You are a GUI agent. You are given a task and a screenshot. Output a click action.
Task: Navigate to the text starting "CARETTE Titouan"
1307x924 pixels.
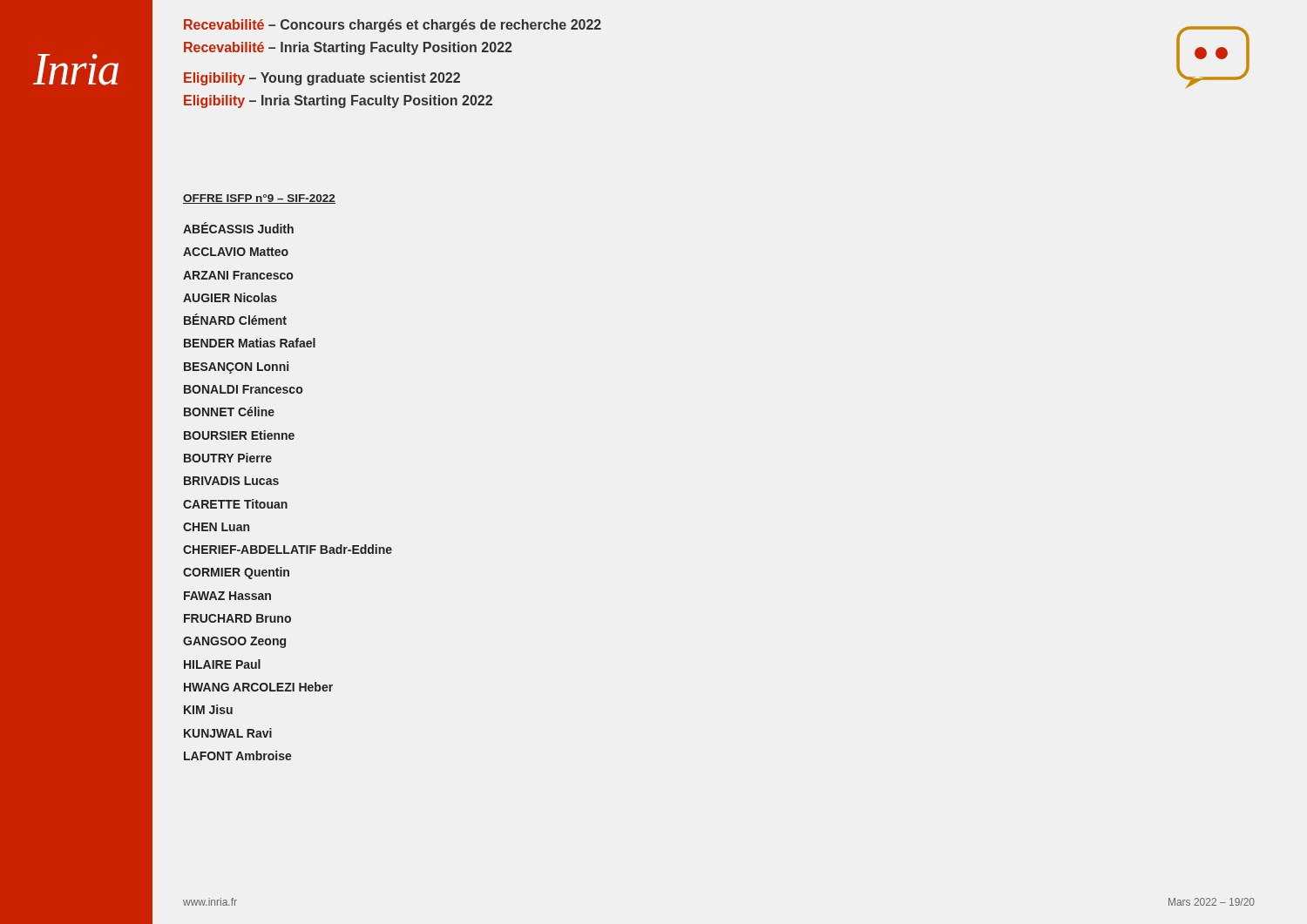pos(235,504)
